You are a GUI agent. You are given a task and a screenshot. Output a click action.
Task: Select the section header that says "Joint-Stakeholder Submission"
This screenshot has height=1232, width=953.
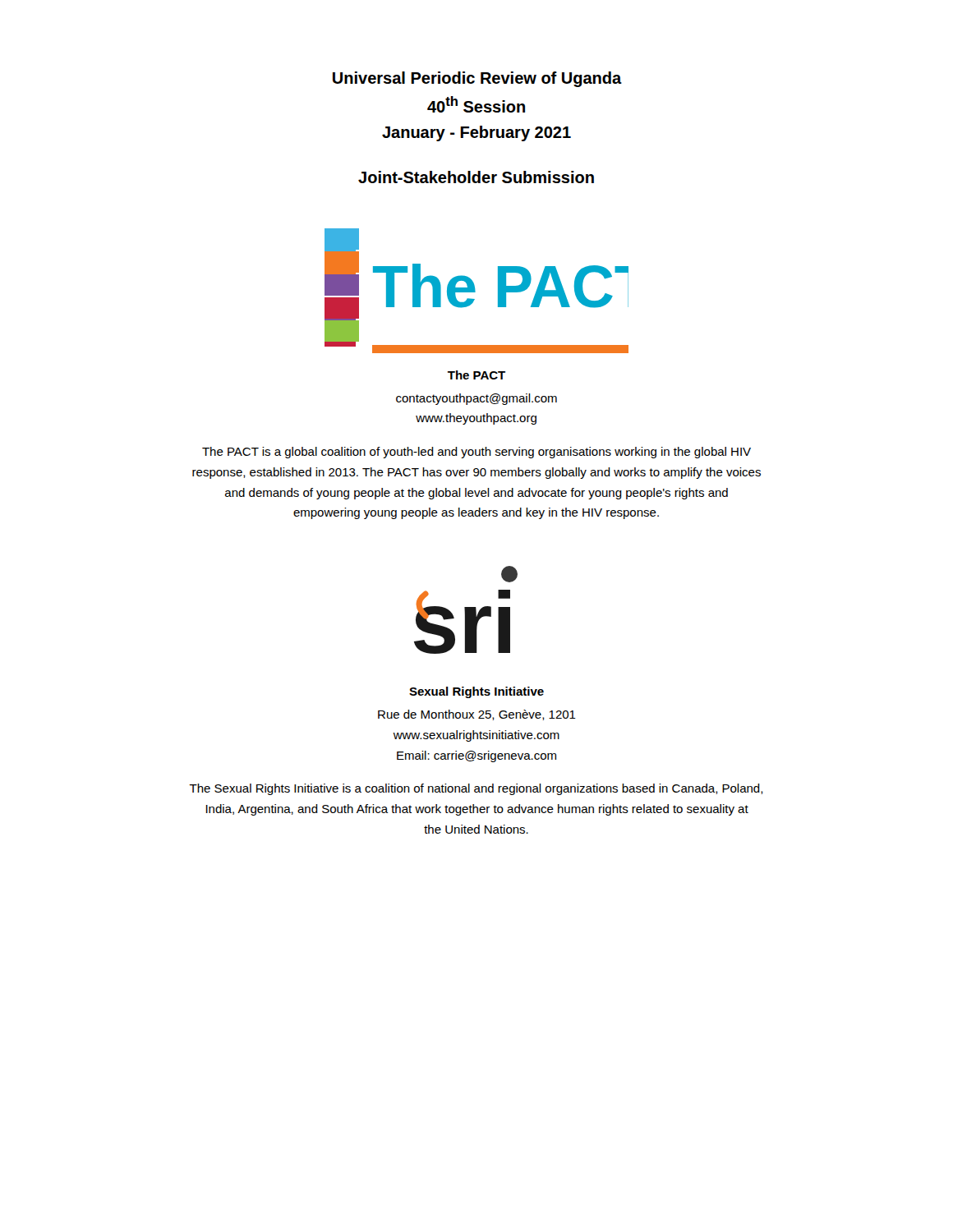[476, 178]
